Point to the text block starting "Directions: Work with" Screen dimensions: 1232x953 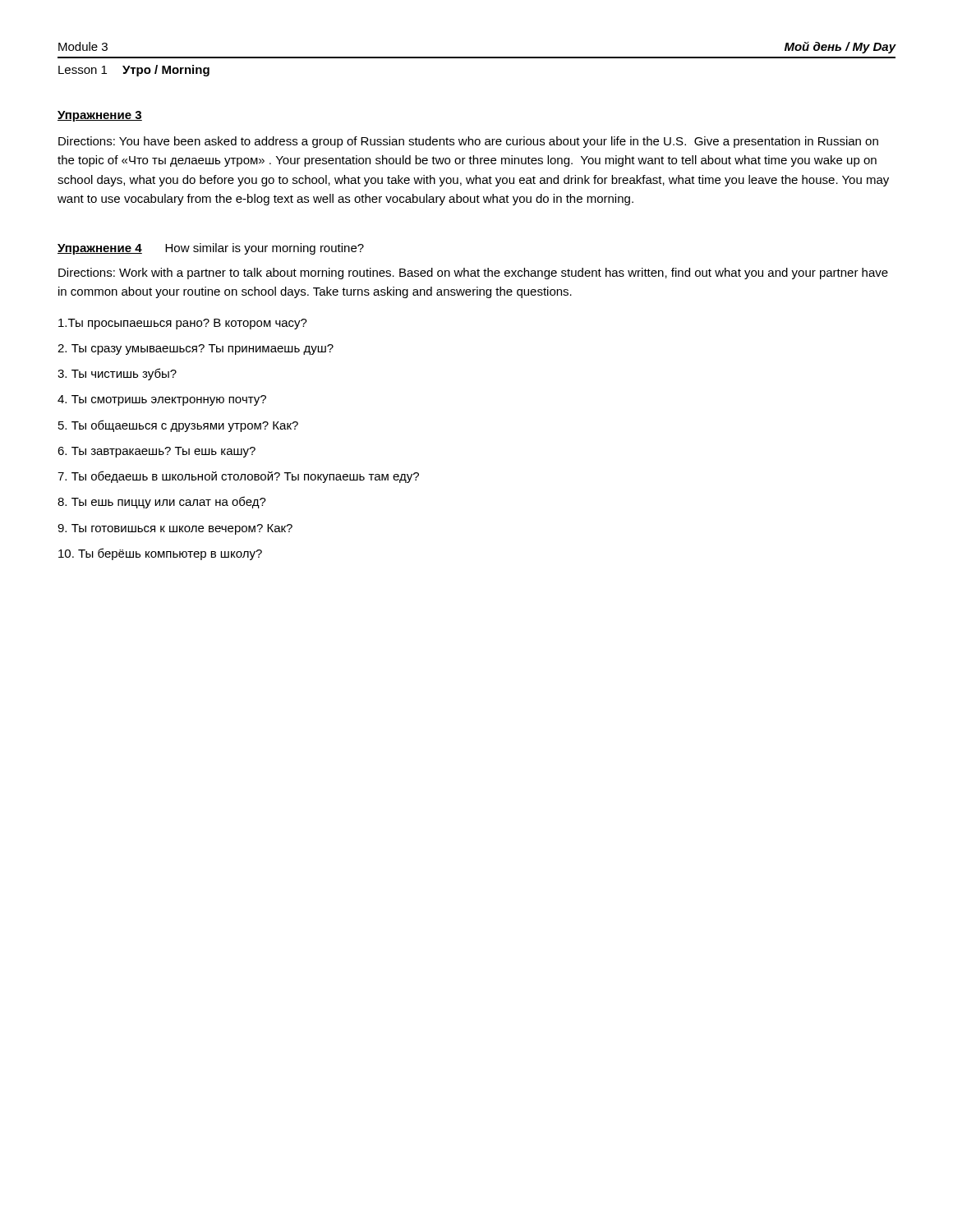(473, 282)
